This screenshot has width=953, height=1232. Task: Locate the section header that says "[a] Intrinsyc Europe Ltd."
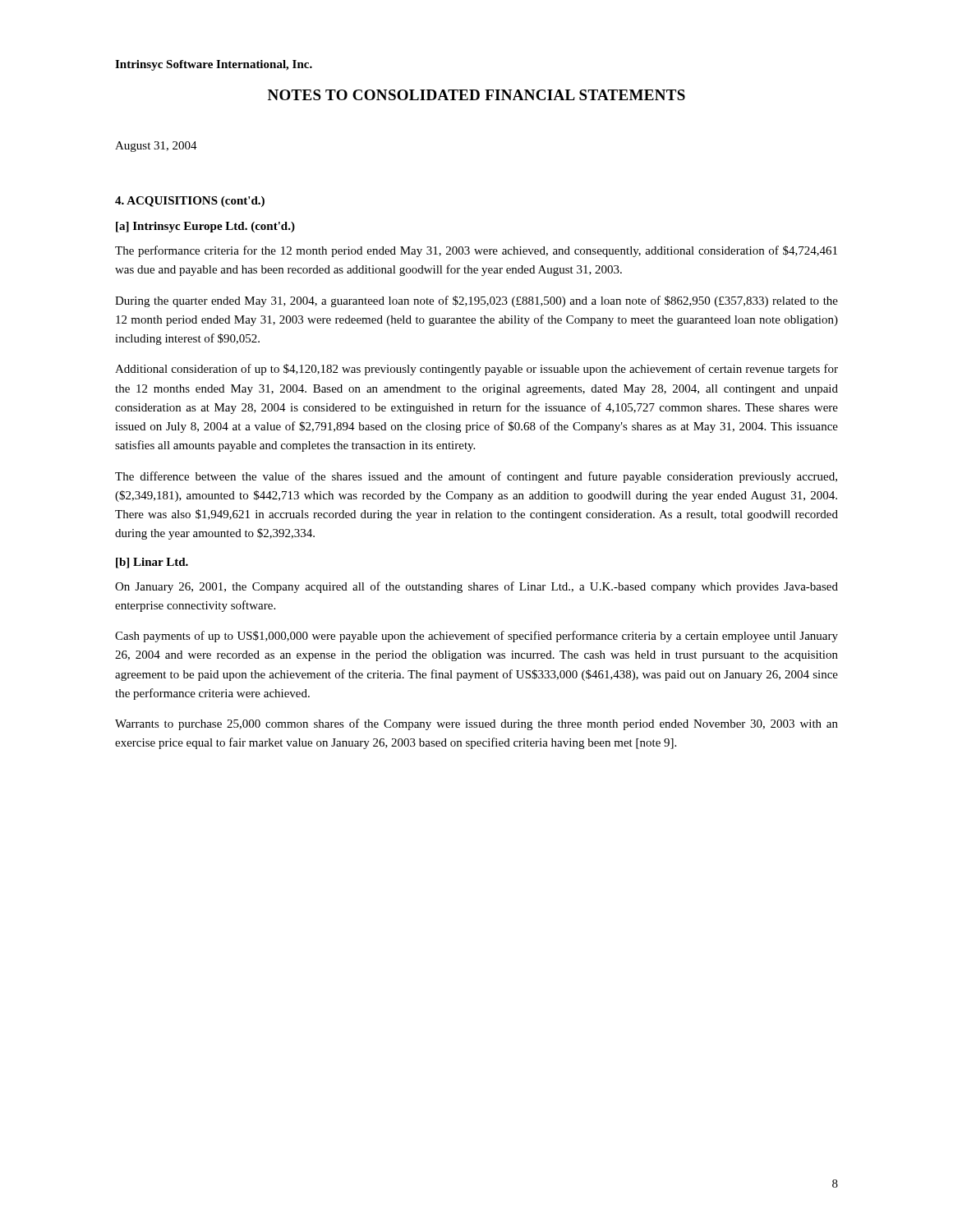pyautogui.click(x=205, y=226)
